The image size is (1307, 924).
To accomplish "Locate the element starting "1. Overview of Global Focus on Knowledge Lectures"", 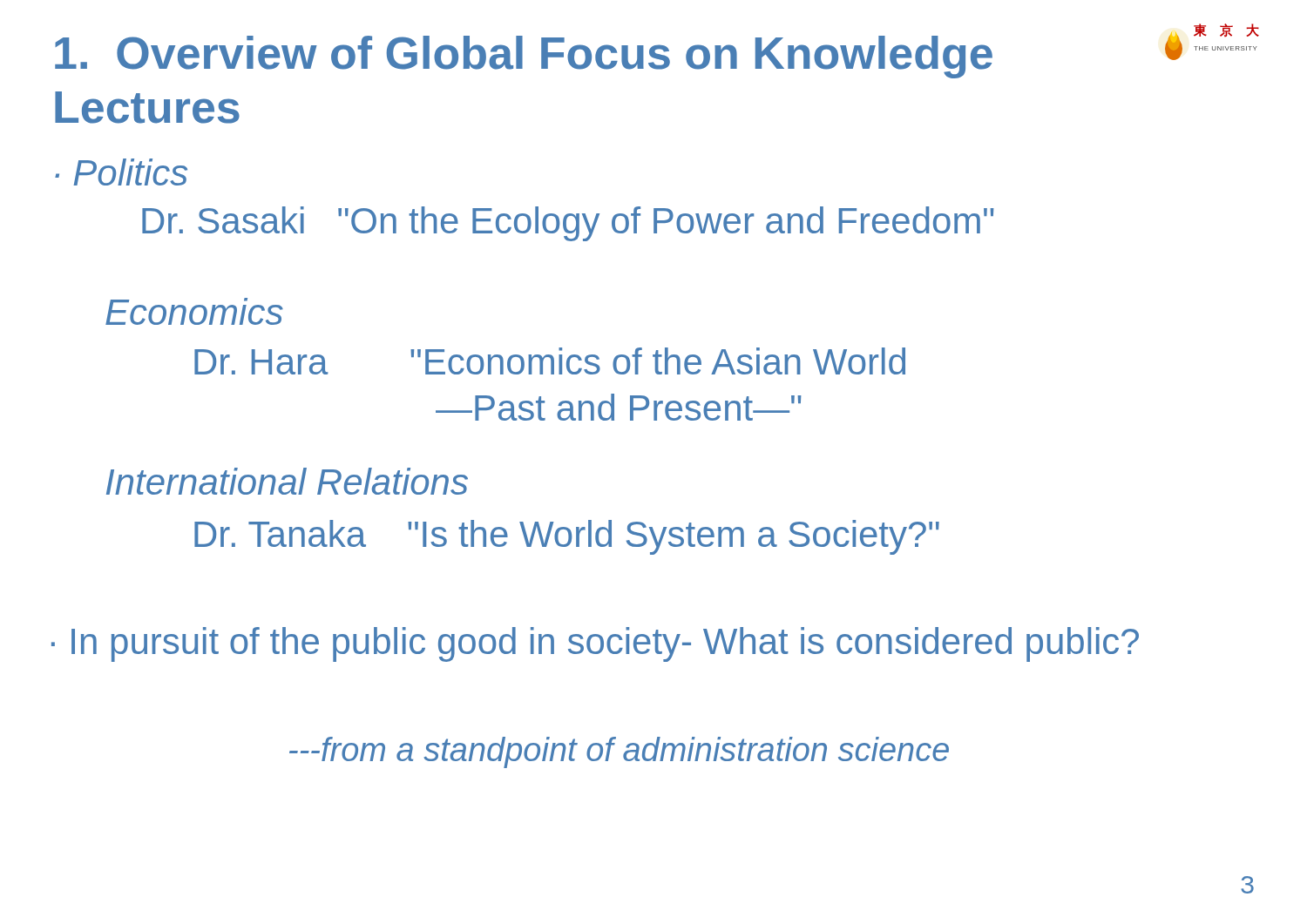I will pyautogui.click(x=523, y=80).
